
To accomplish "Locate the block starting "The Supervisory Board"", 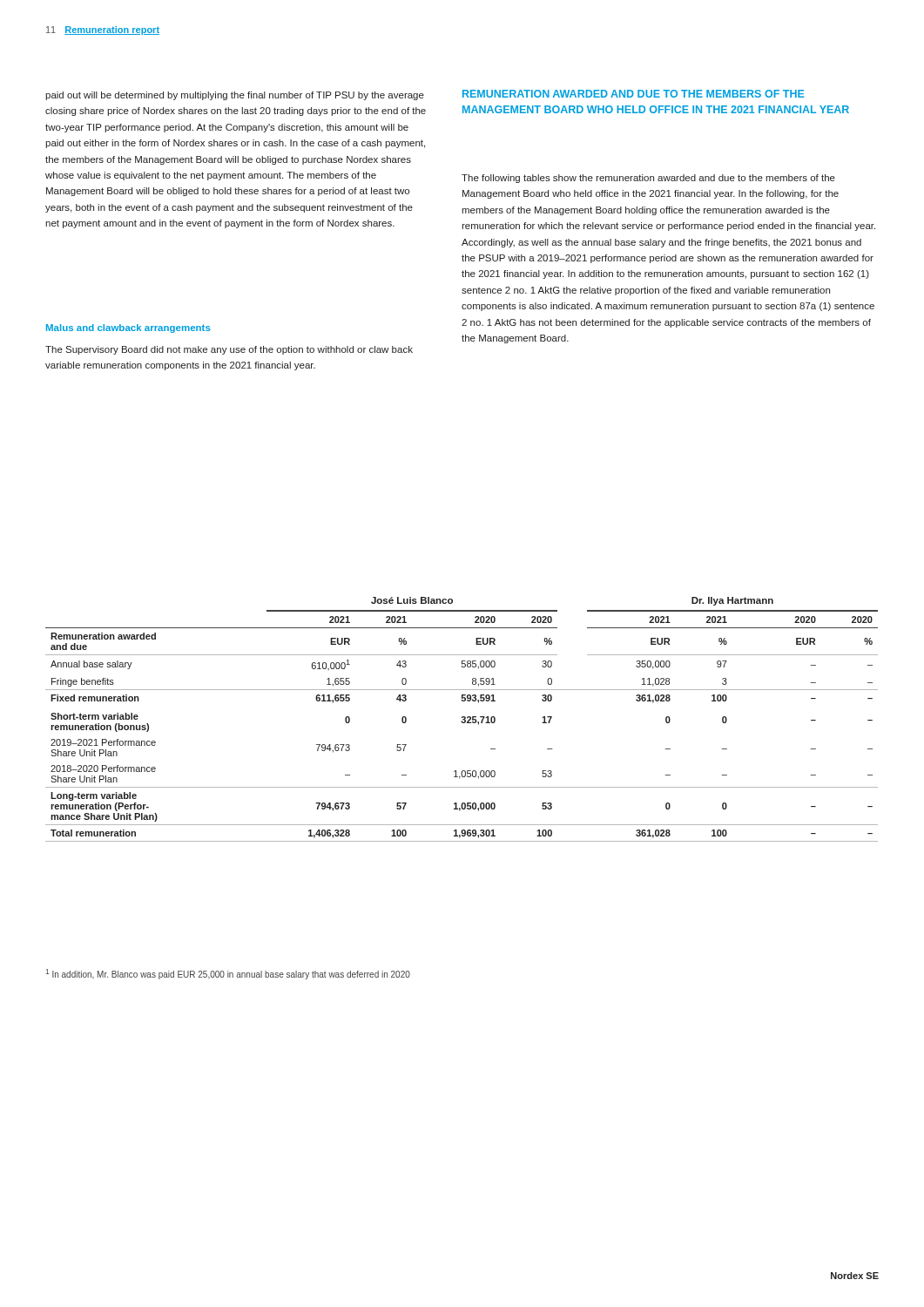I will click(x=229, y=357).
